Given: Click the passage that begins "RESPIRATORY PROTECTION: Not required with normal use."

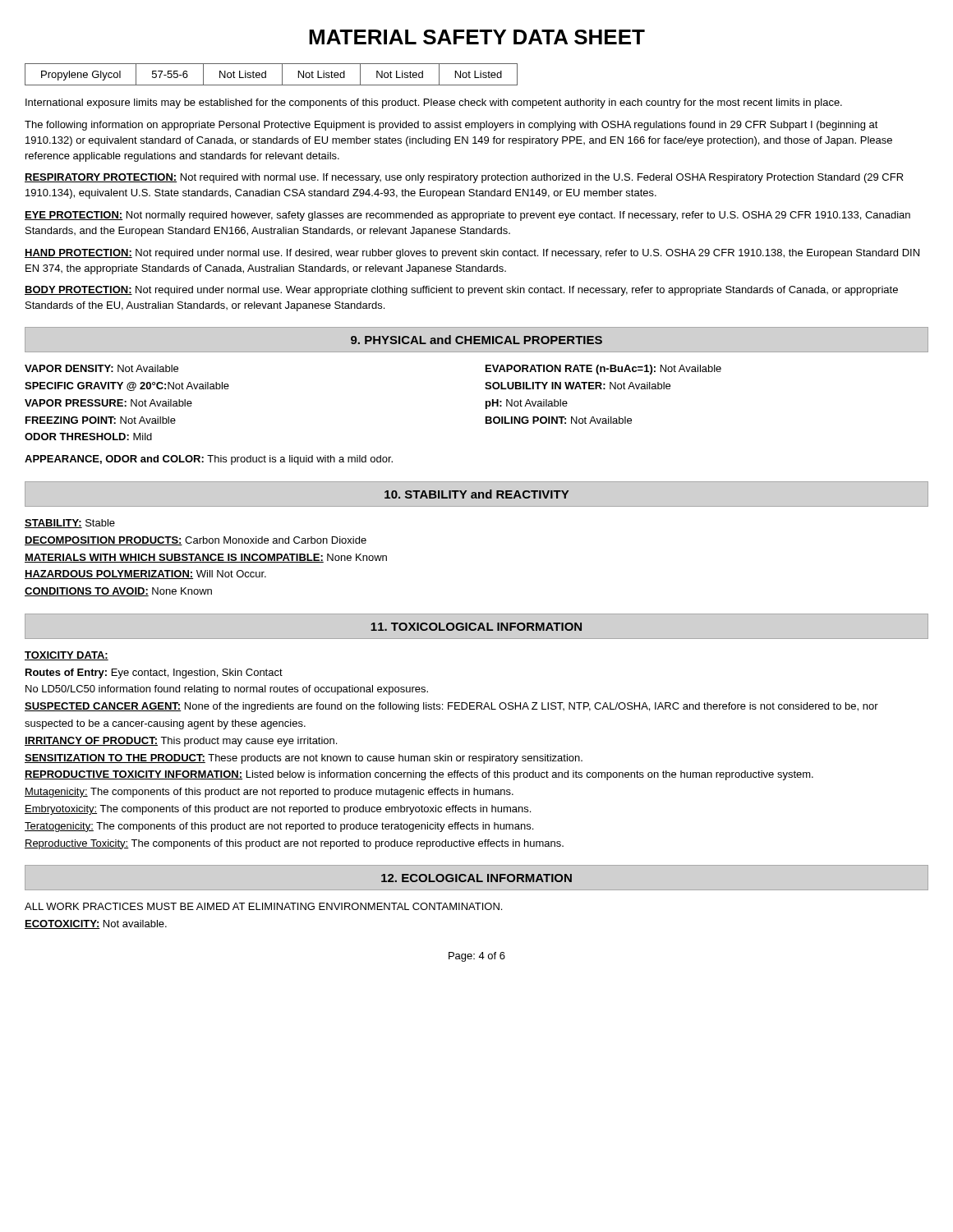Looking at the screenshot, I should pos(464,185).
